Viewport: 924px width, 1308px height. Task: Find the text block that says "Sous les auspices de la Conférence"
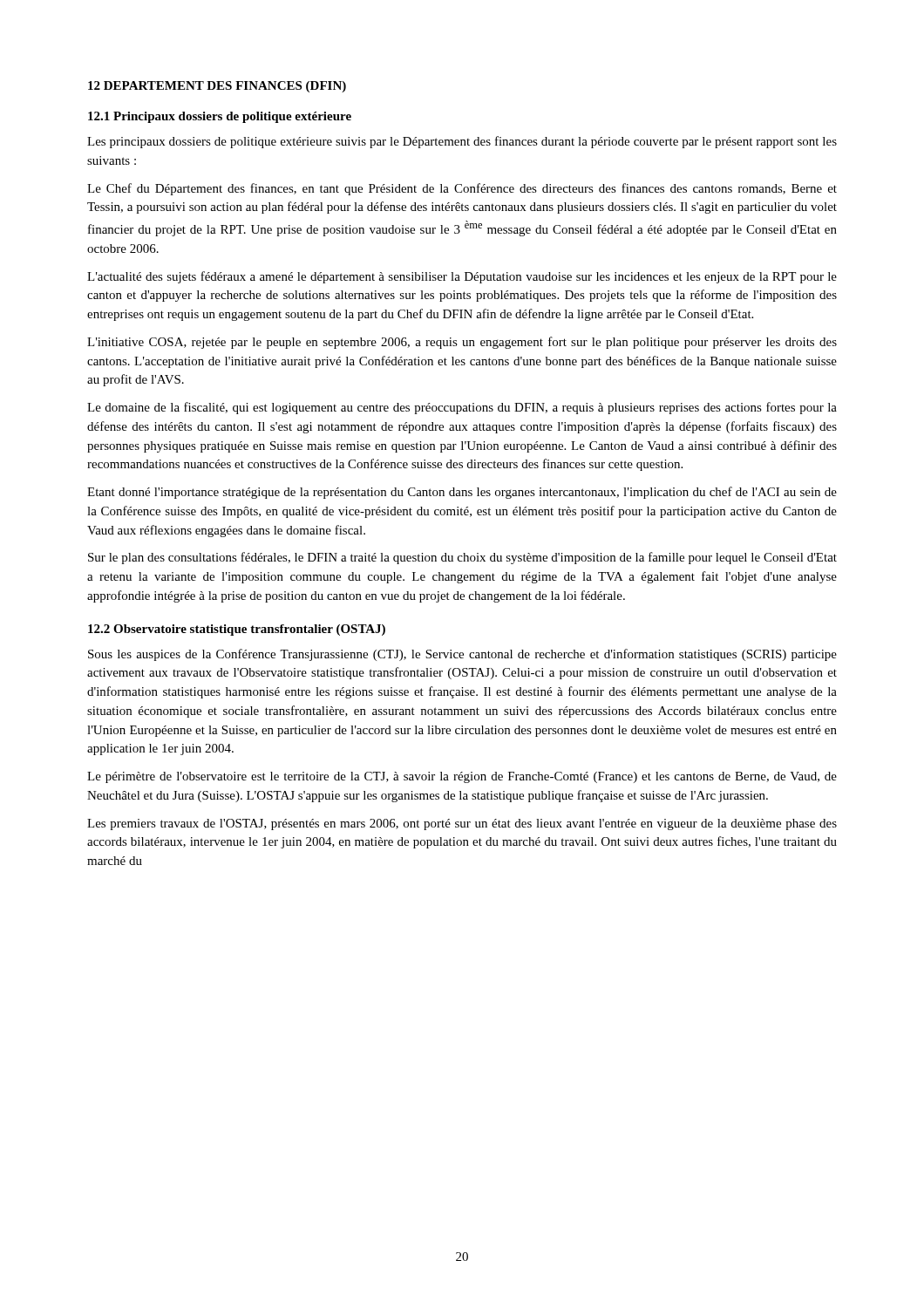462,701
